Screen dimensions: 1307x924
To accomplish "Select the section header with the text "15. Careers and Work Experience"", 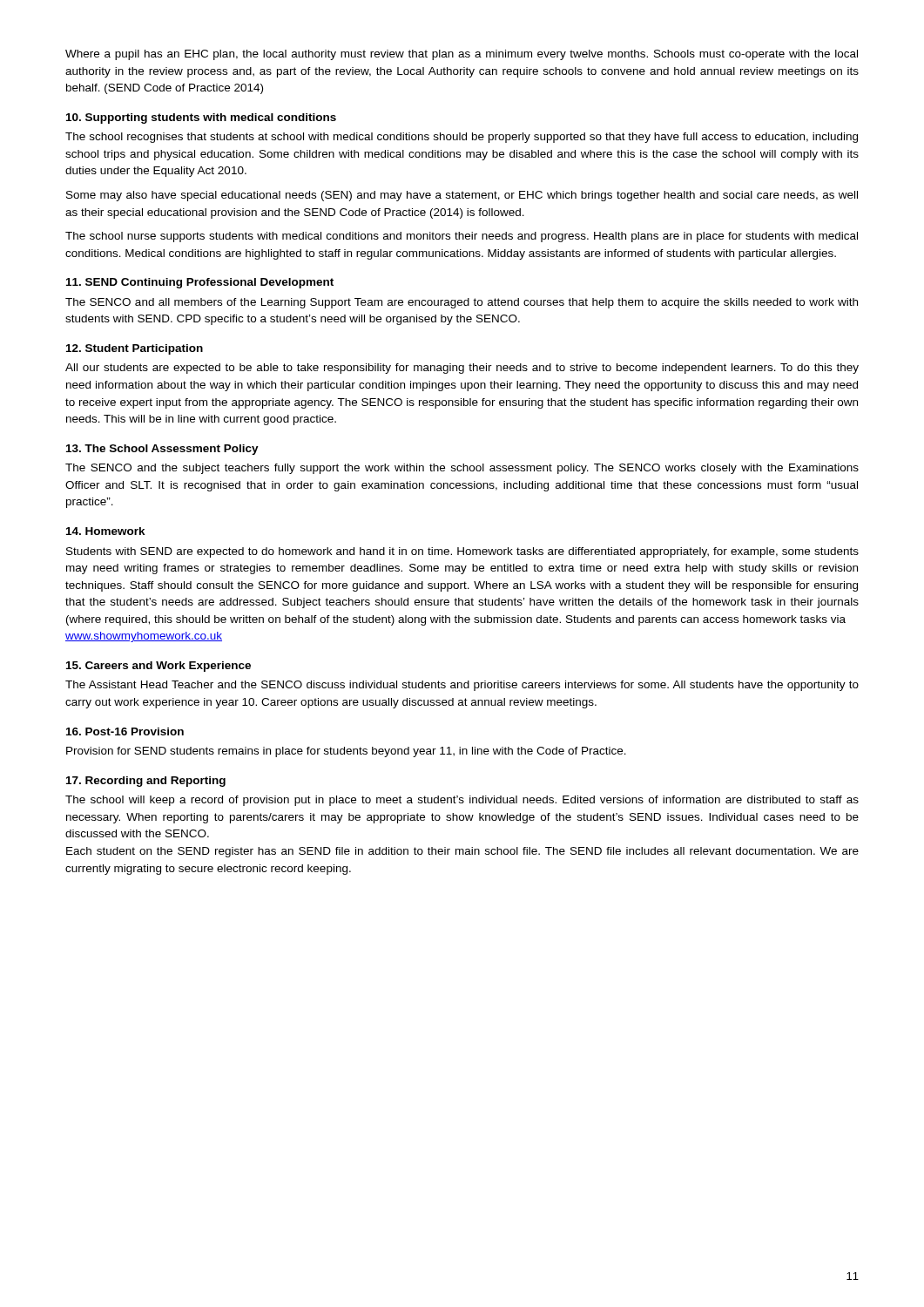I will 158,667.
